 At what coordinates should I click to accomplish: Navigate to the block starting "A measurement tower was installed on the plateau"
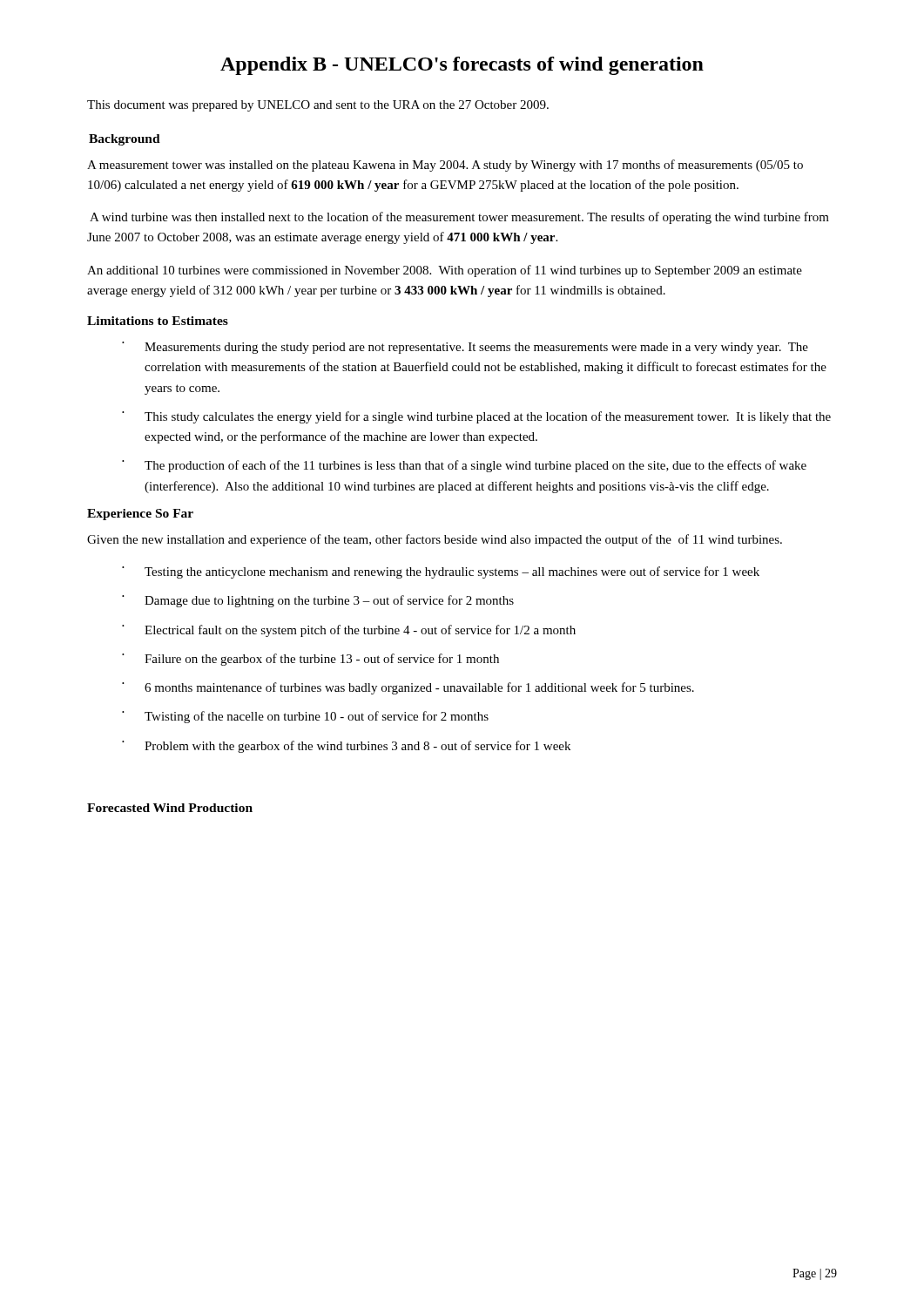tap(445, 174)
